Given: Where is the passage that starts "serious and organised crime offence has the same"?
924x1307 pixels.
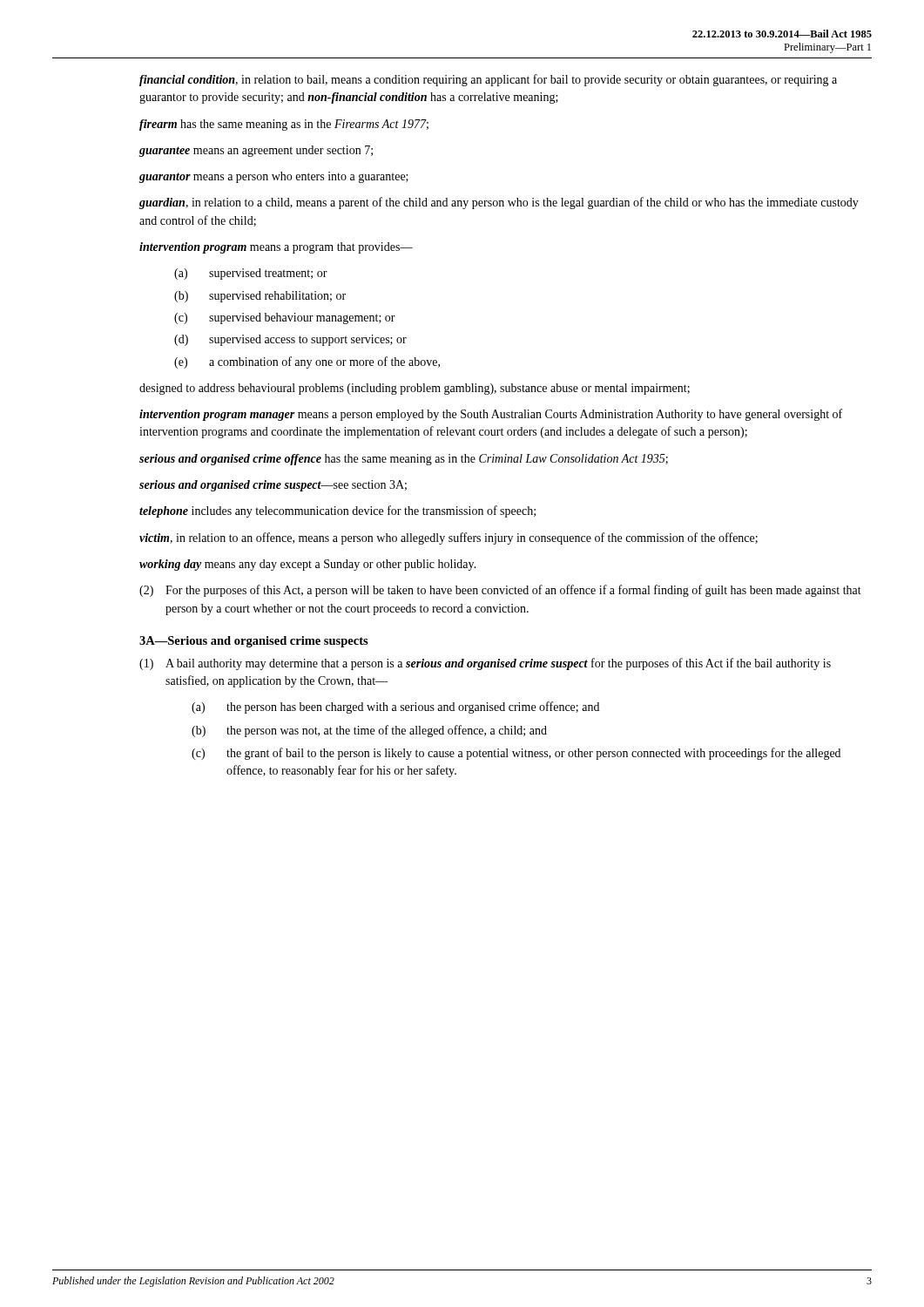Looking at the screenshot, I should tap(506, 459).
